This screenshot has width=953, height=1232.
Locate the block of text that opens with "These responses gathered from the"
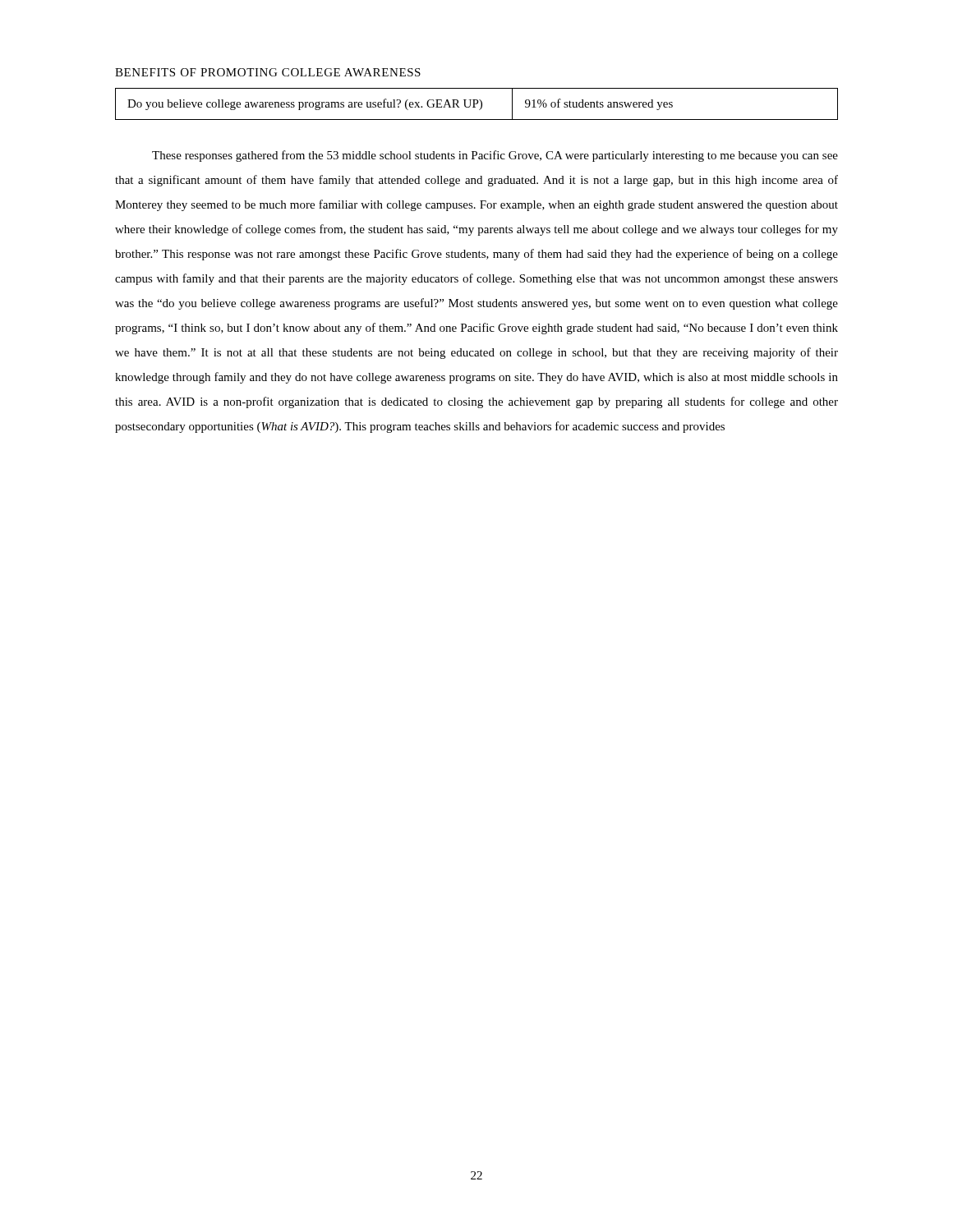pyautogui.click(x=476, y=291)
